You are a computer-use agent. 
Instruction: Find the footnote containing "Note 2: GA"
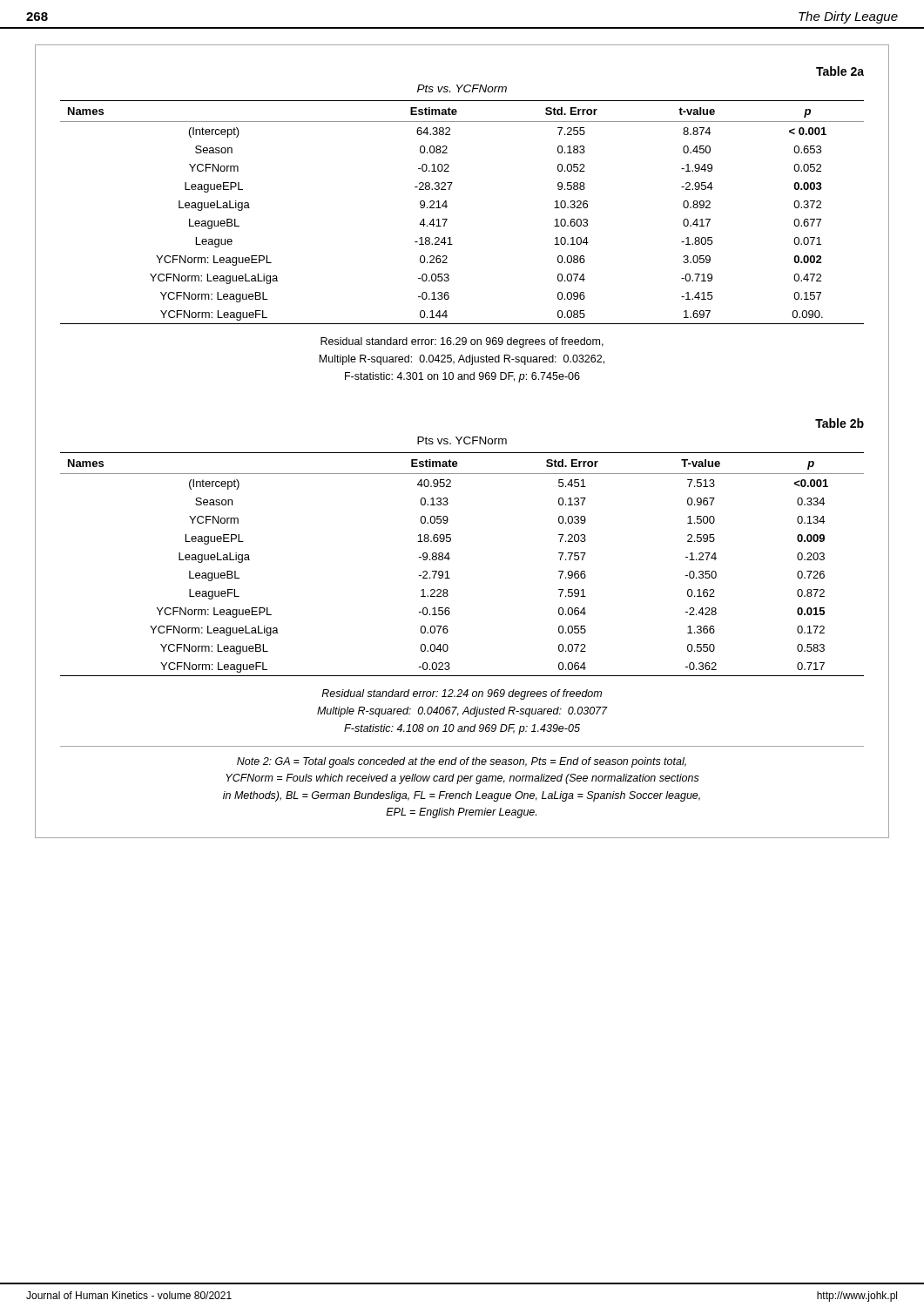coord(462,787)
